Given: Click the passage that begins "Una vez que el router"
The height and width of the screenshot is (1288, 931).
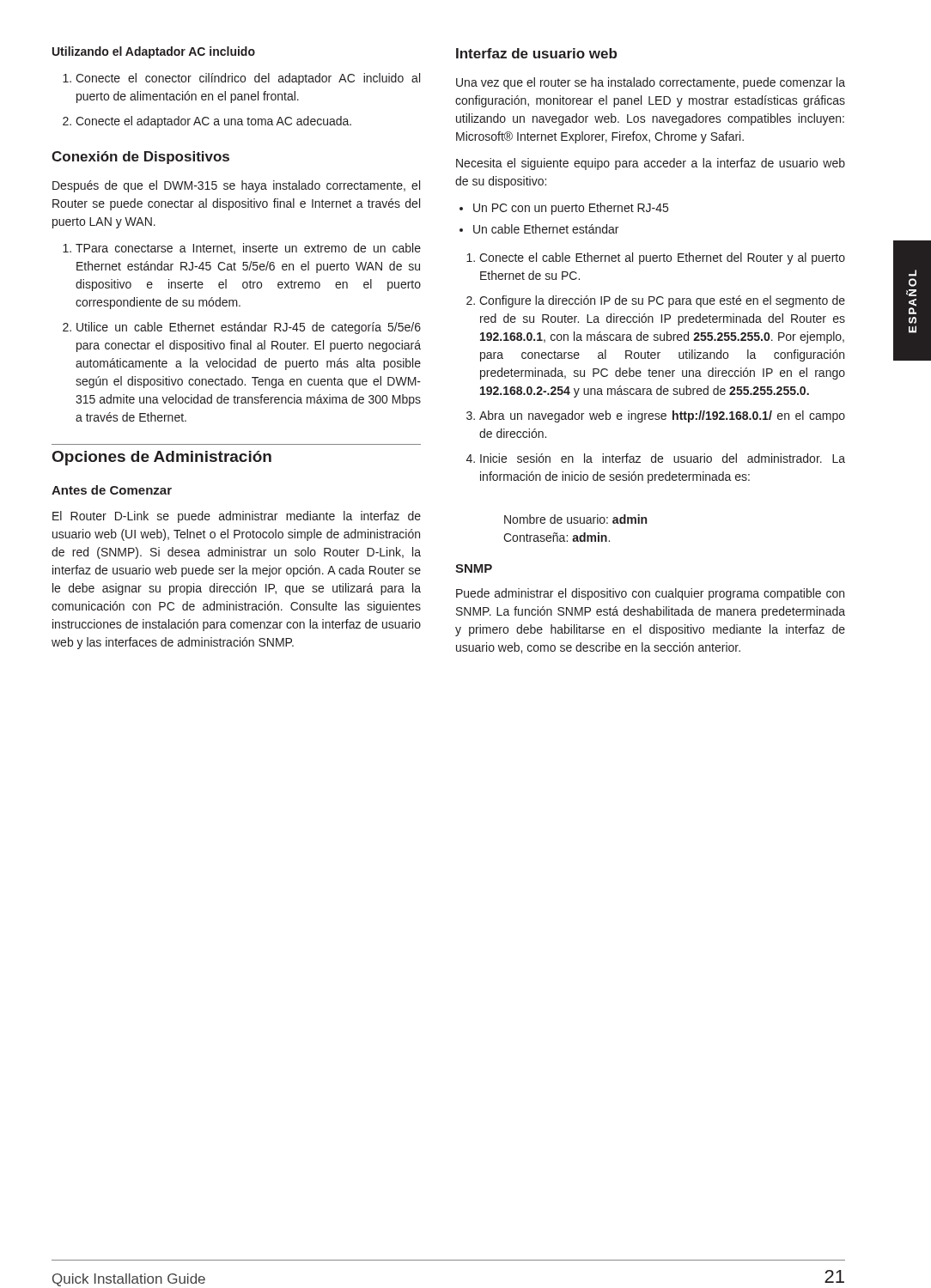Looking at the screenshot, I should pos(650,109).
